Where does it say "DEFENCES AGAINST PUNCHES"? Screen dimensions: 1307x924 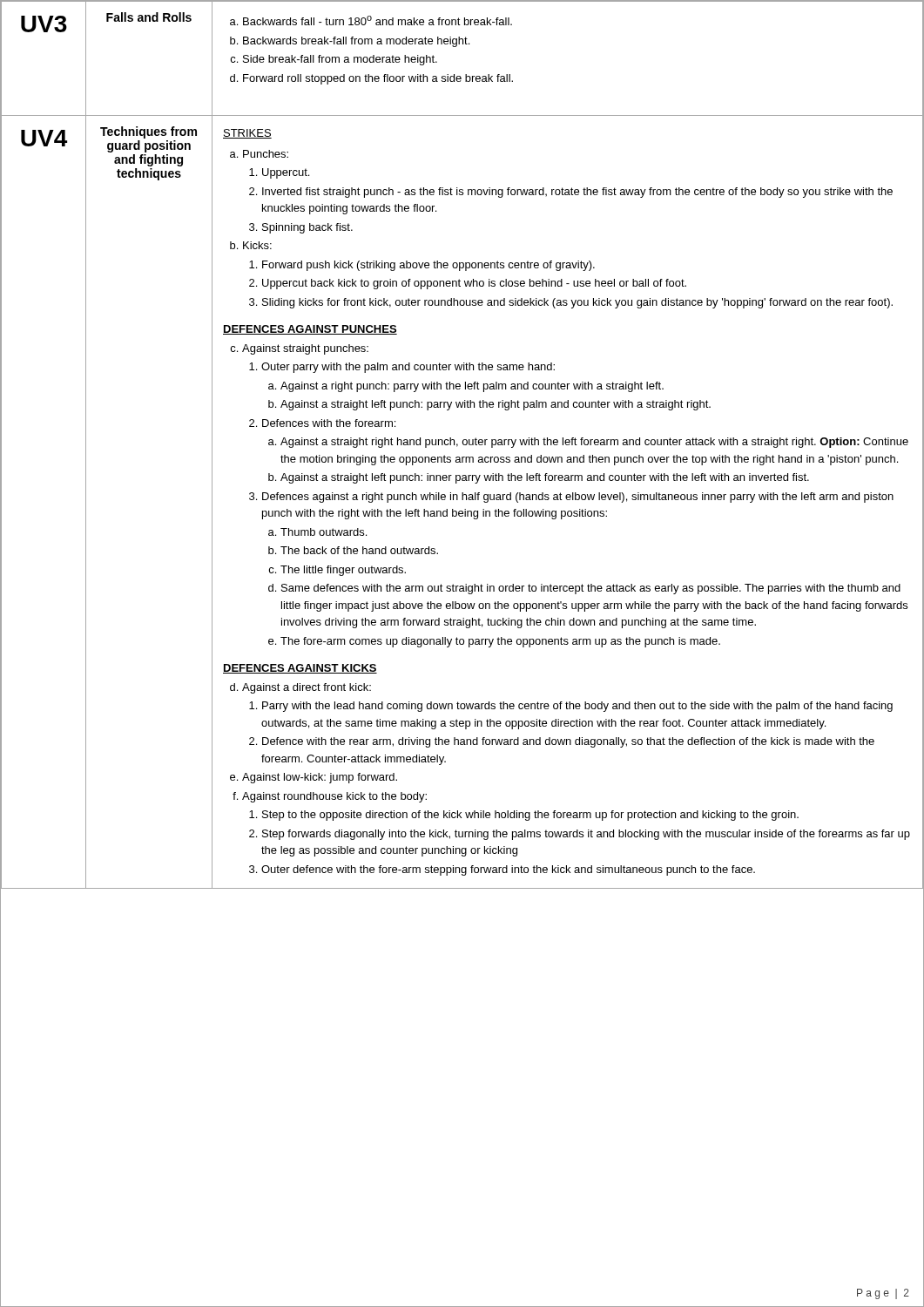[x=310, y=330]
